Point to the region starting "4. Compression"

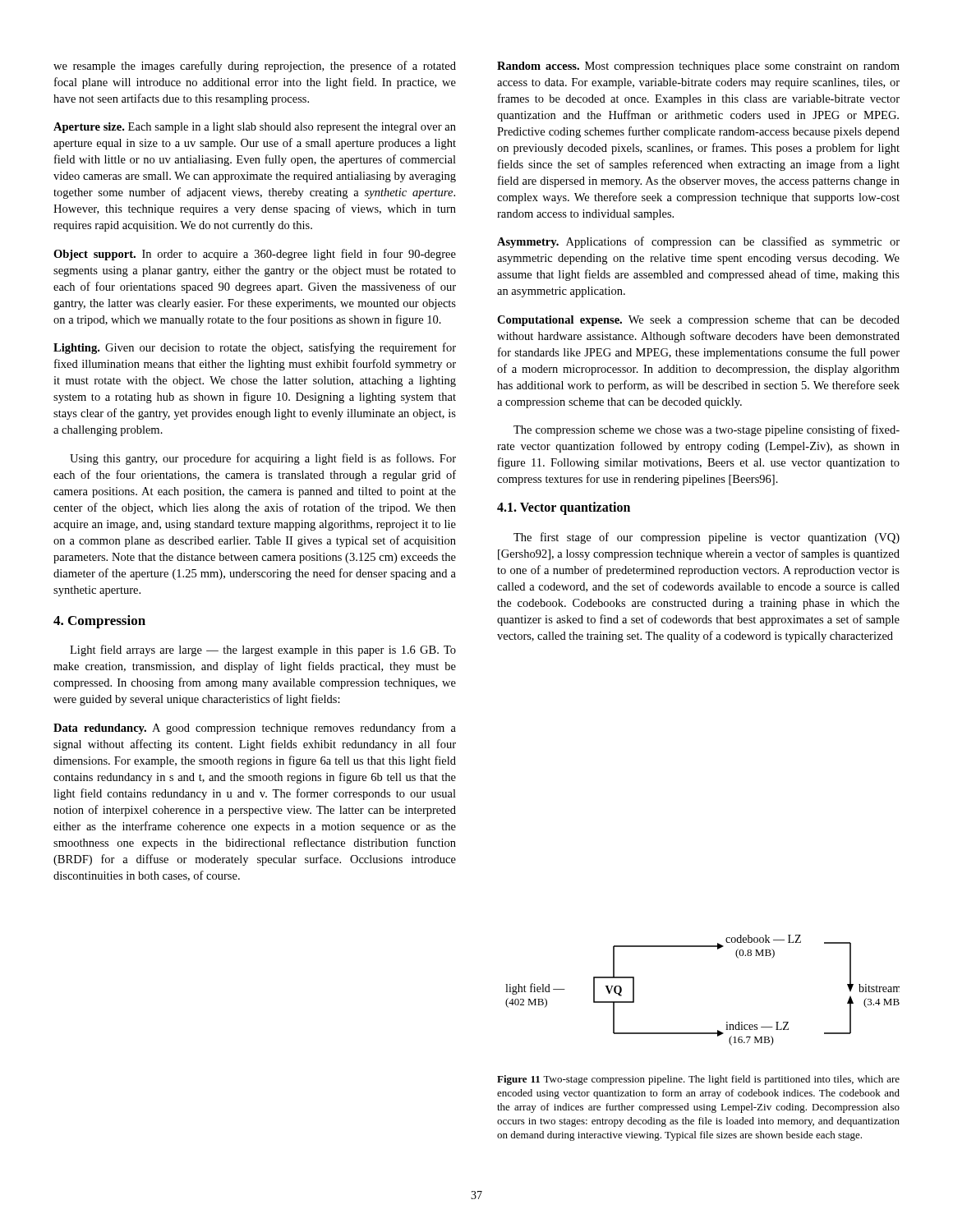(x=99, y=622)
